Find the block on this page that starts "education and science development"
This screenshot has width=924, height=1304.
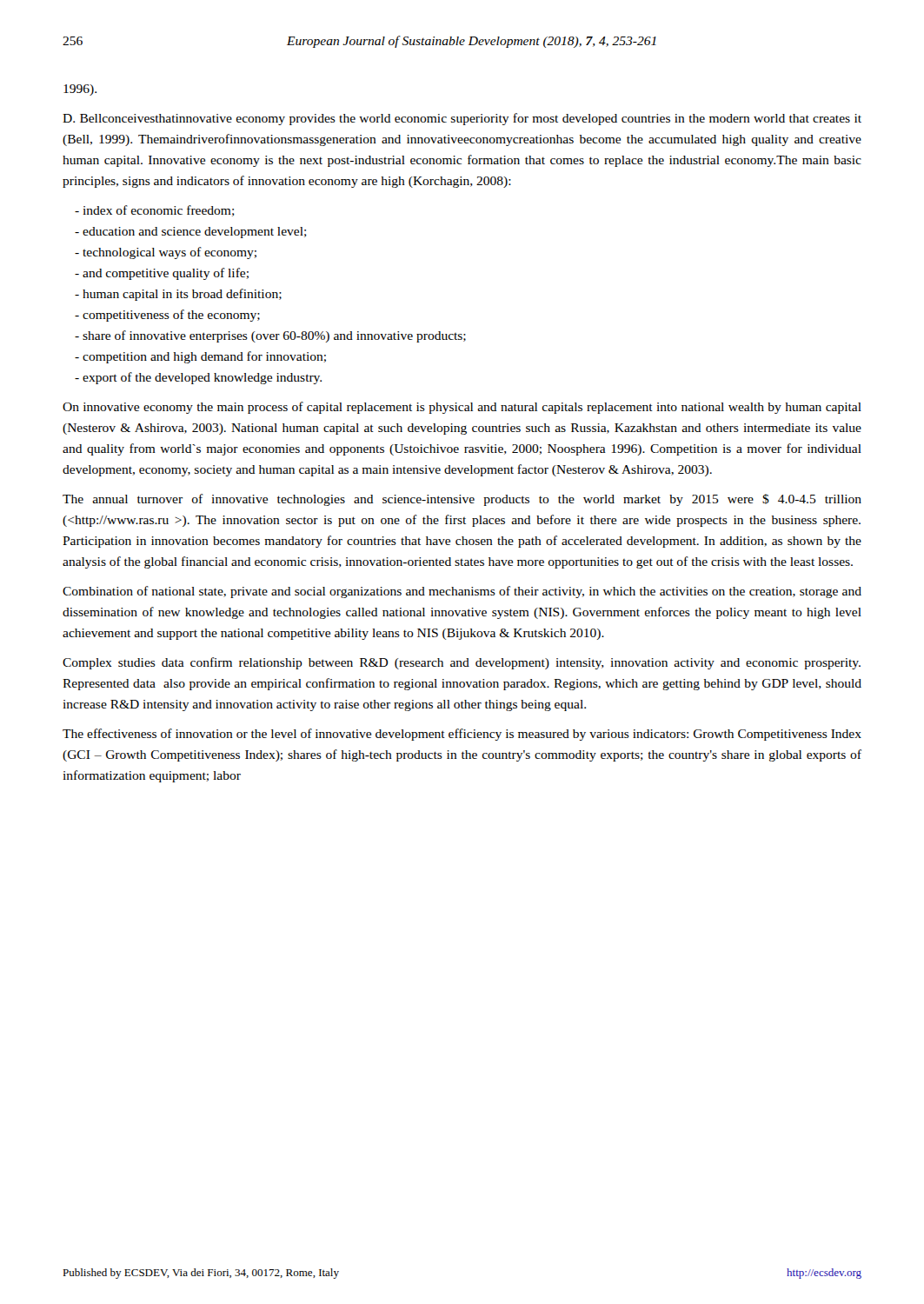point(191,231)
